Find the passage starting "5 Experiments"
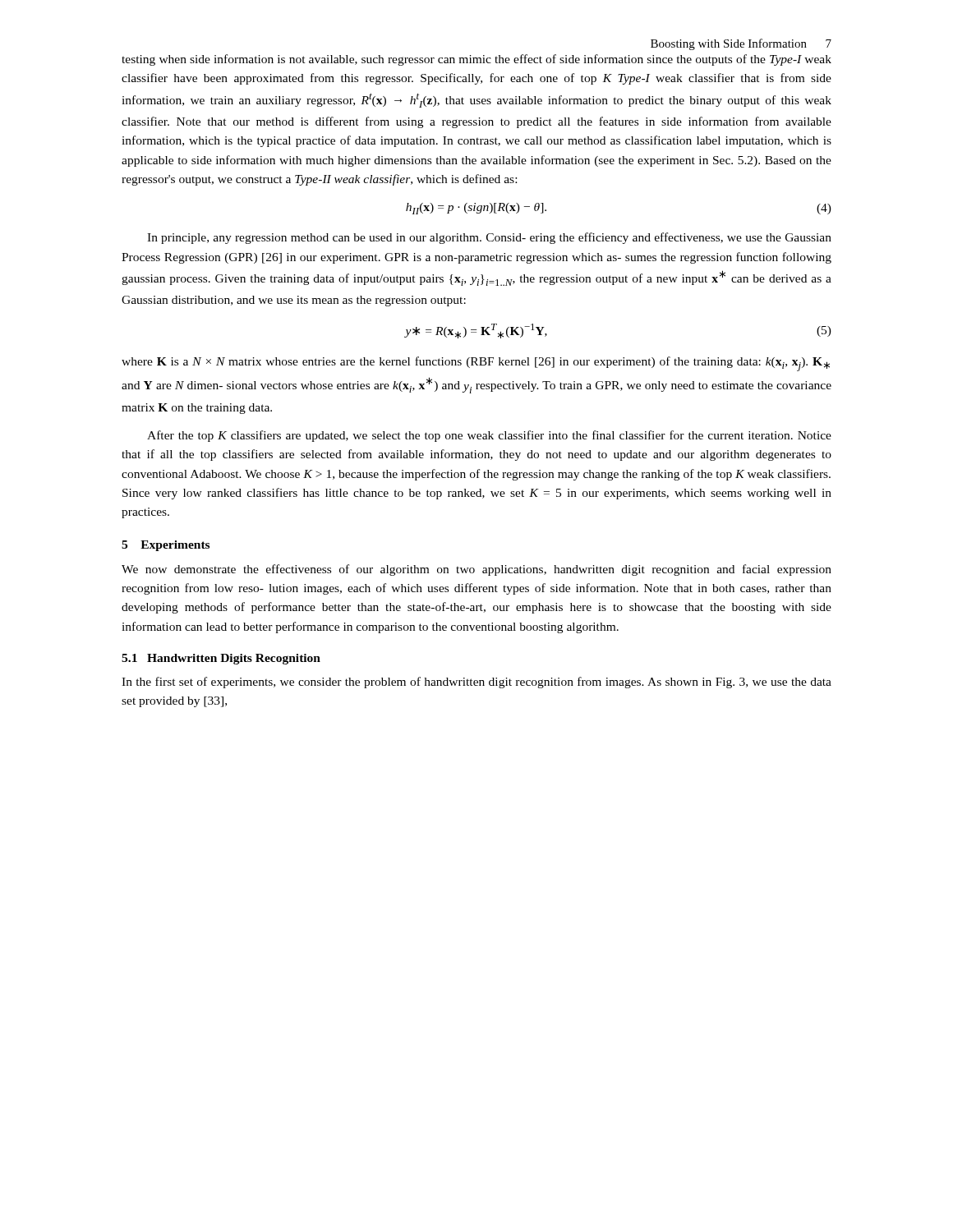 tap(166, 544)
